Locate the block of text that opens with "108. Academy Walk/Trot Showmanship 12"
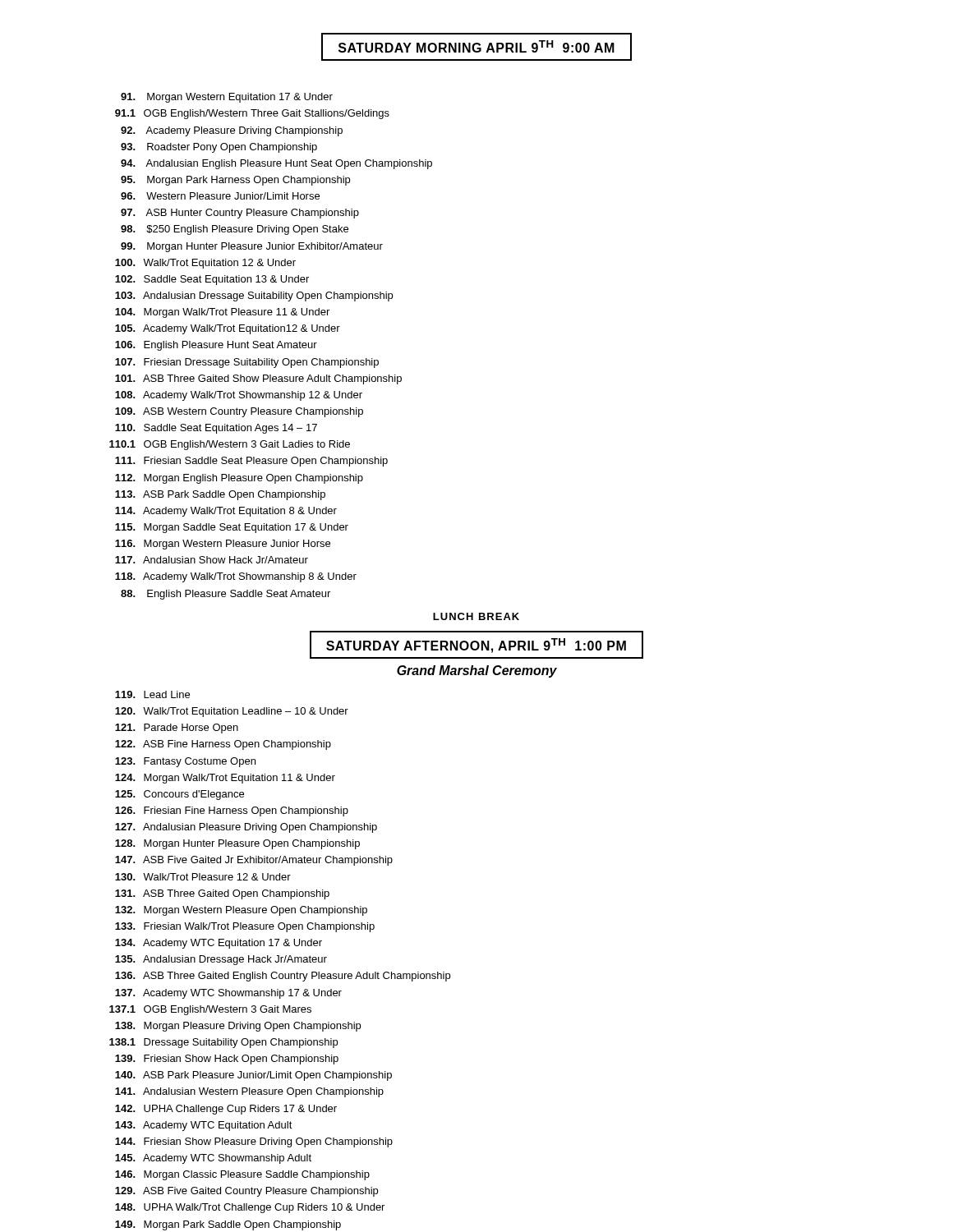The image size is (953, 1232). click(226, 395)
